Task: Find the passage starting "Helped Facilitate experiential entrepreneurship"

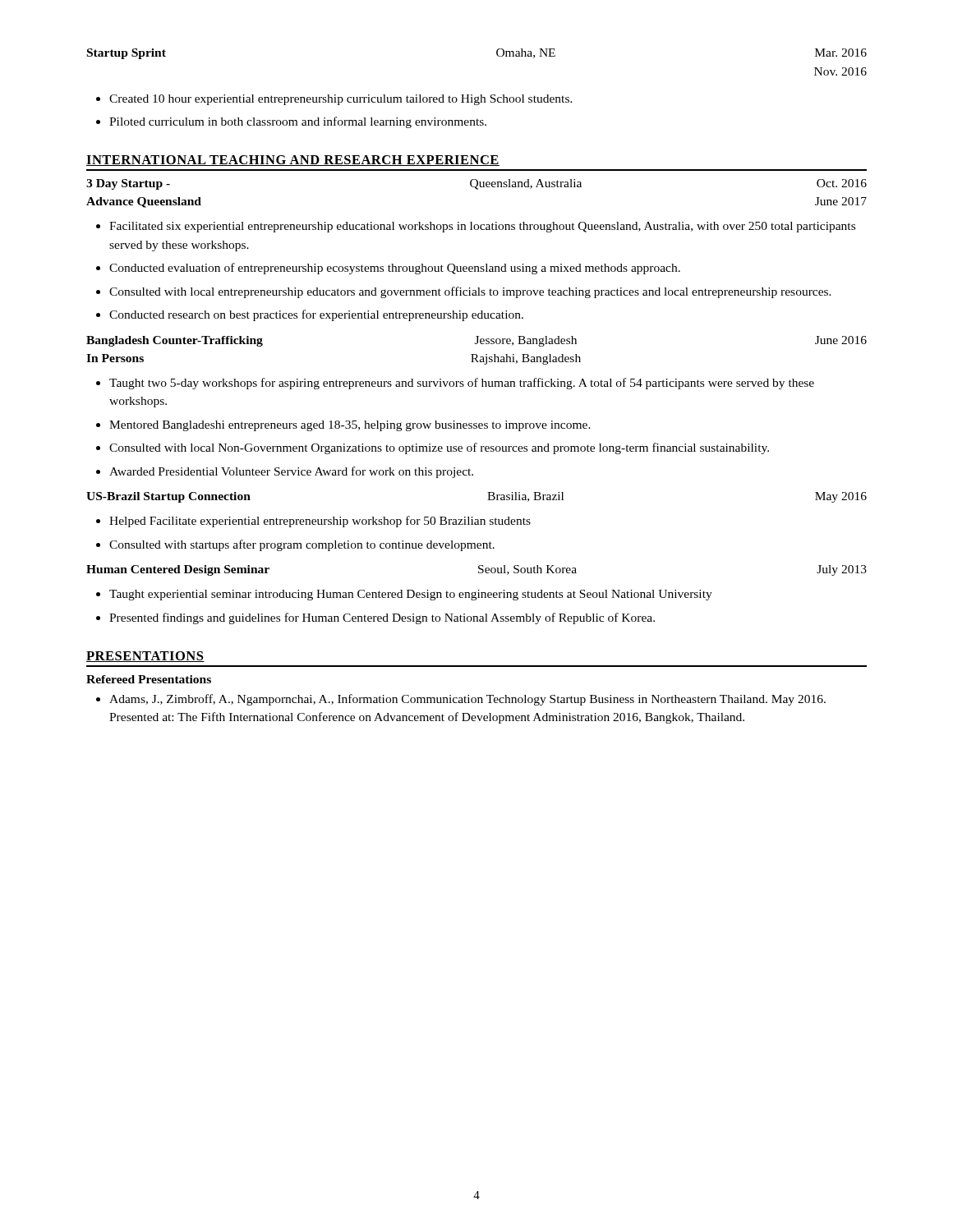Action: pyautogui.click(x=476, y=521)
